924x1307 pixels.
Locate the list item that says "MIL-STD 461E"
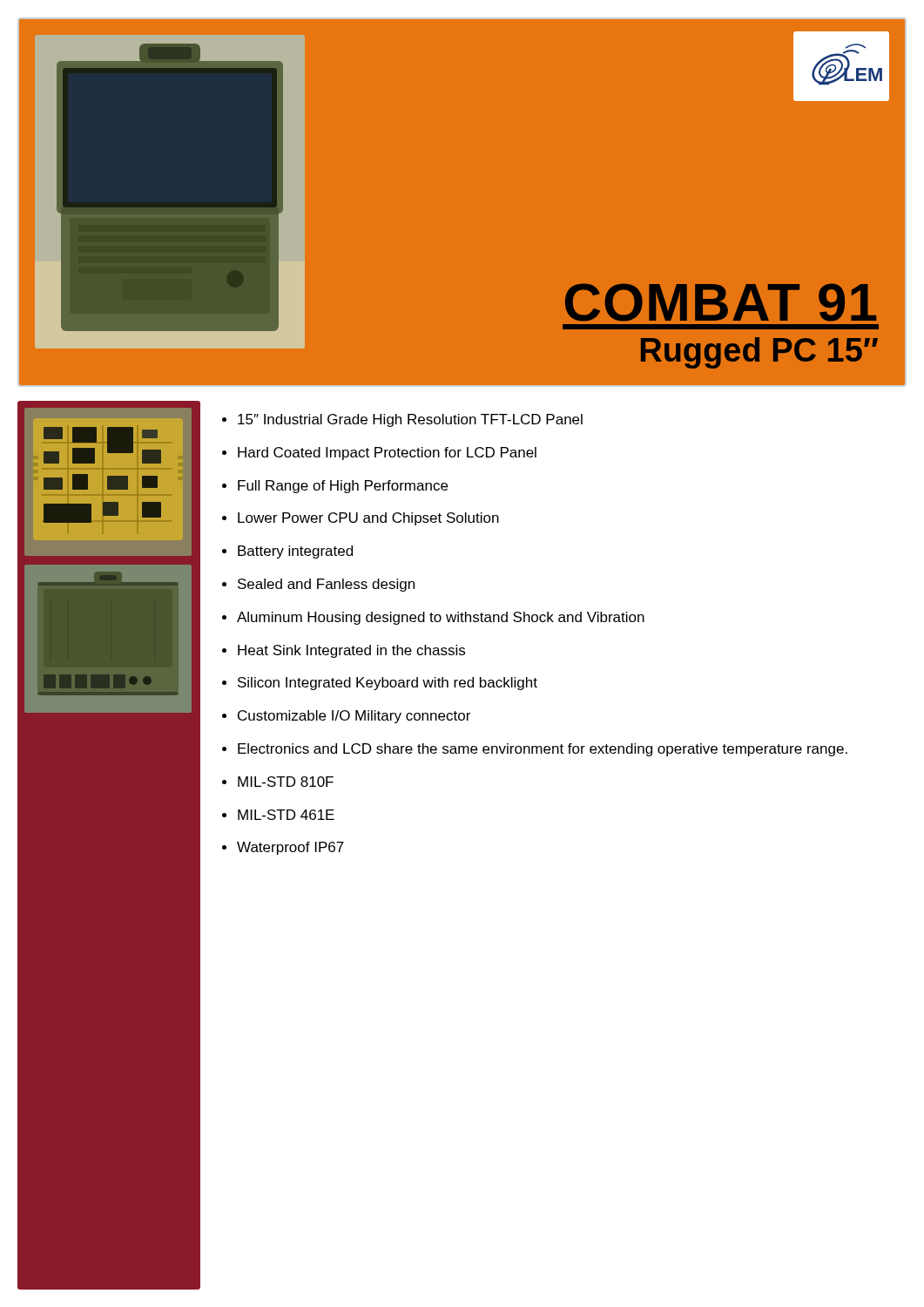coord(286,815)
